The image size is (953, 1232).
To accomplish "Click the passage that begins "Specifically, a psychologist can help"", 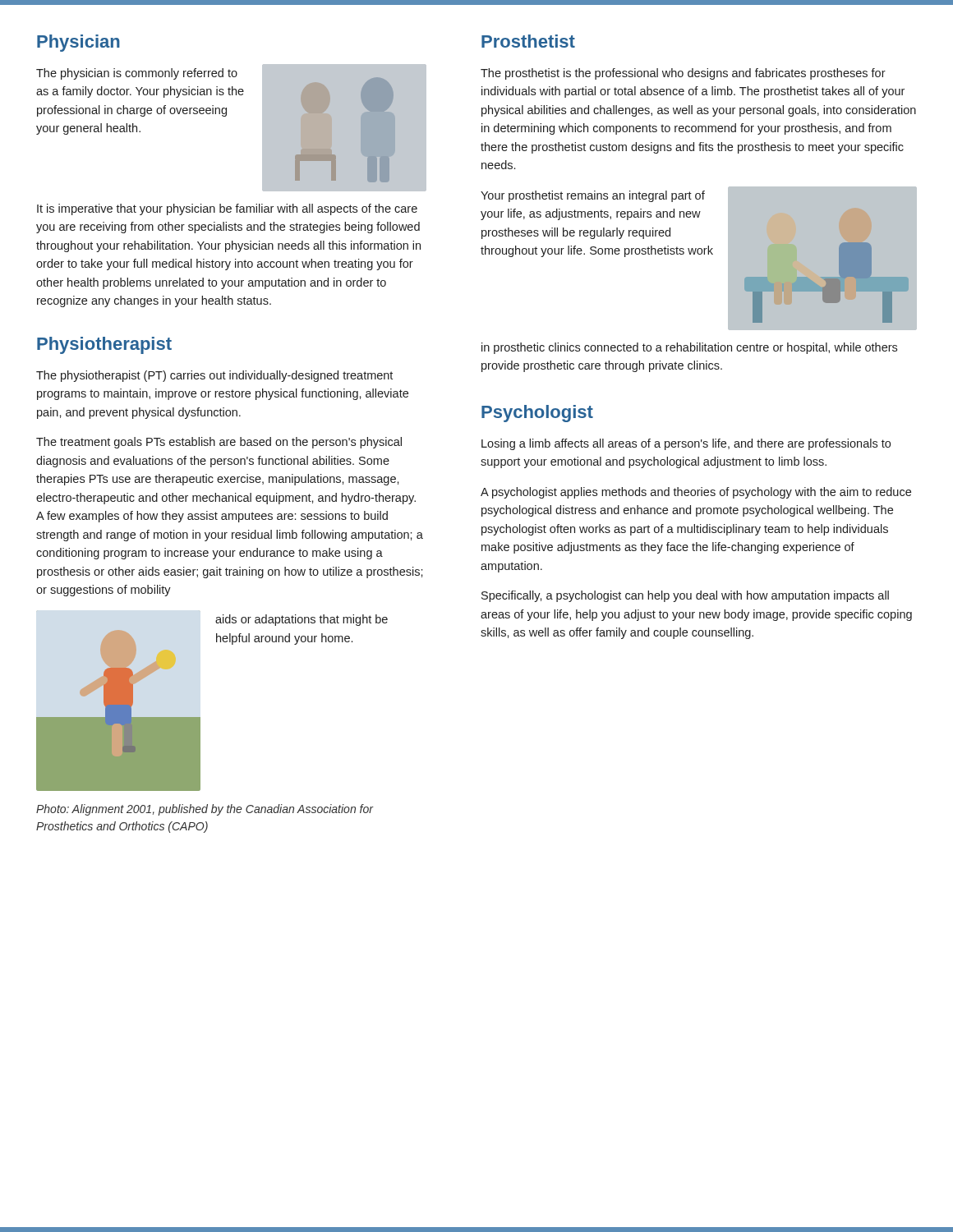I will (x=697, y=614).
